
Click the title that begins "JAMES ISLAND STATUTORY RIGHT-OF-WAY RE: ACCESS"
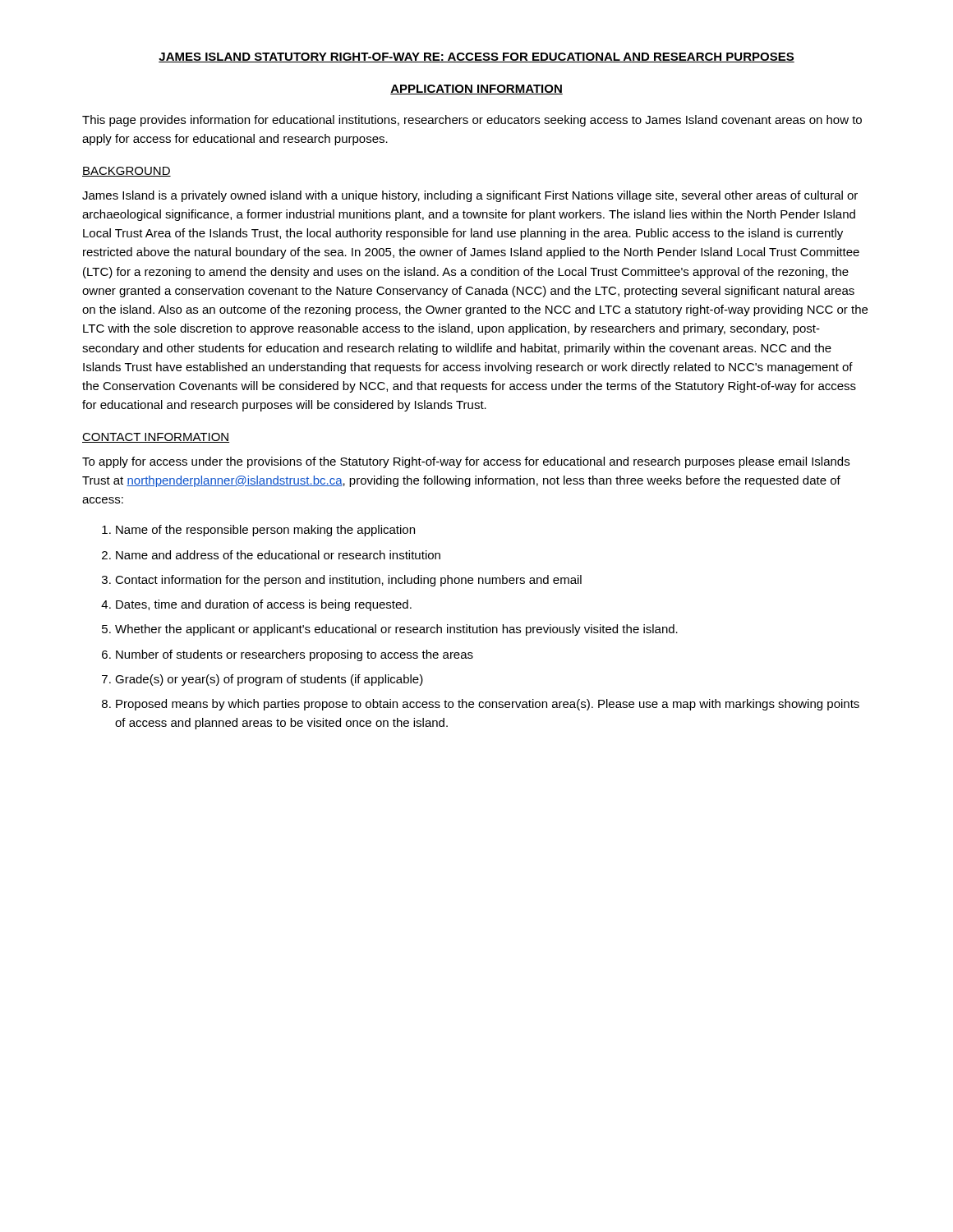click(476, 56)
